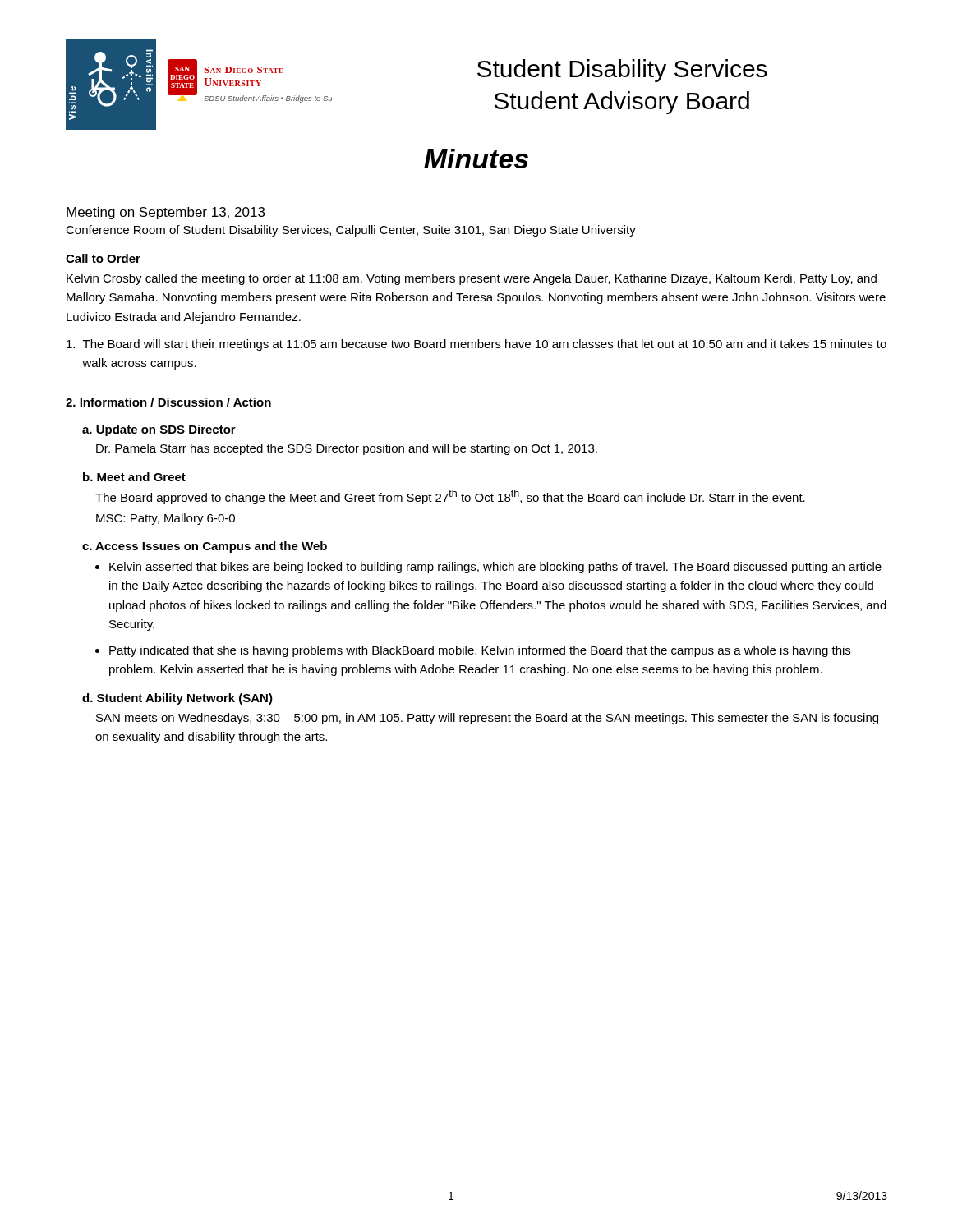Navigate to the passage starting "c. Access Issues on Campus and the Web"
This screenshot has height=1232, width=953.
[x=205, y=546]
